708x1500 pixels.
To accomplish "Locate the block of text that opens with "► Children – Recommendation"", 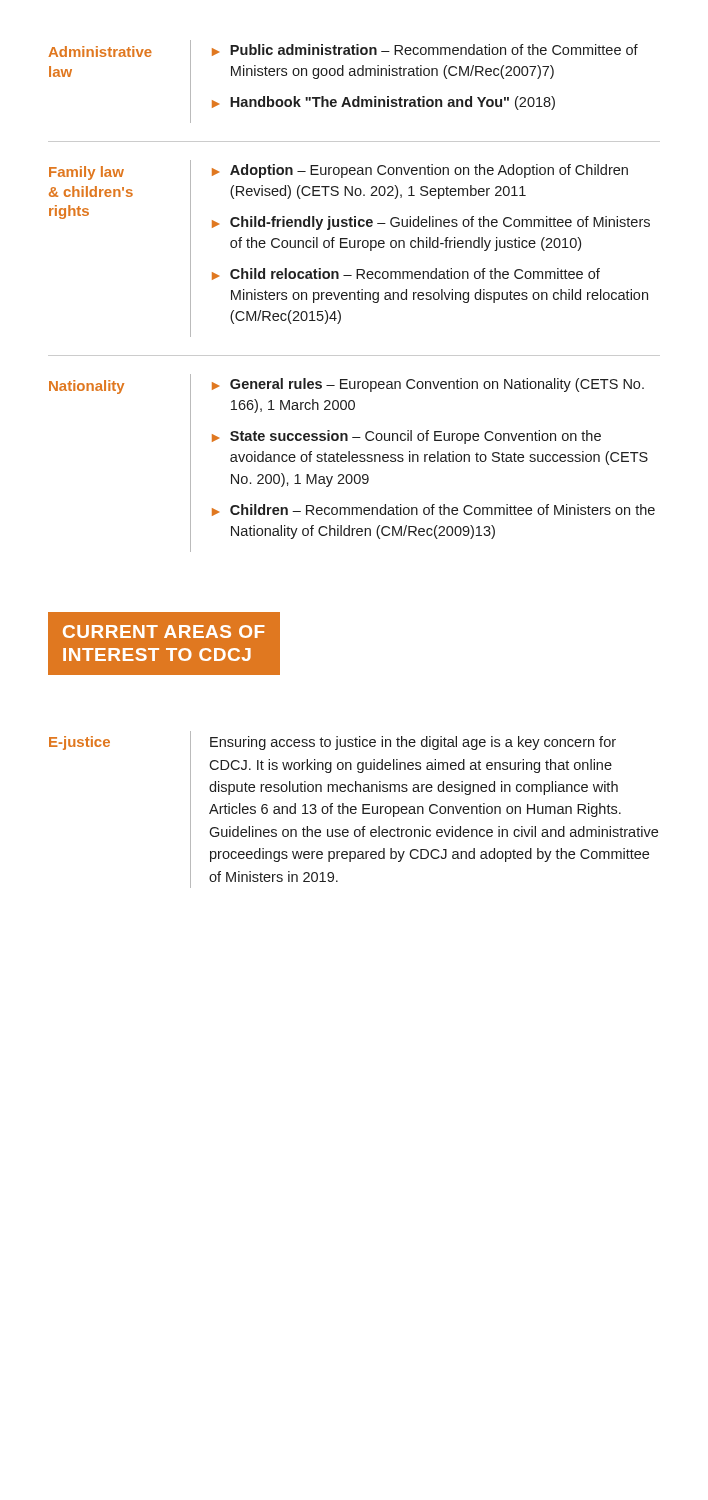I will click(434, 520).
